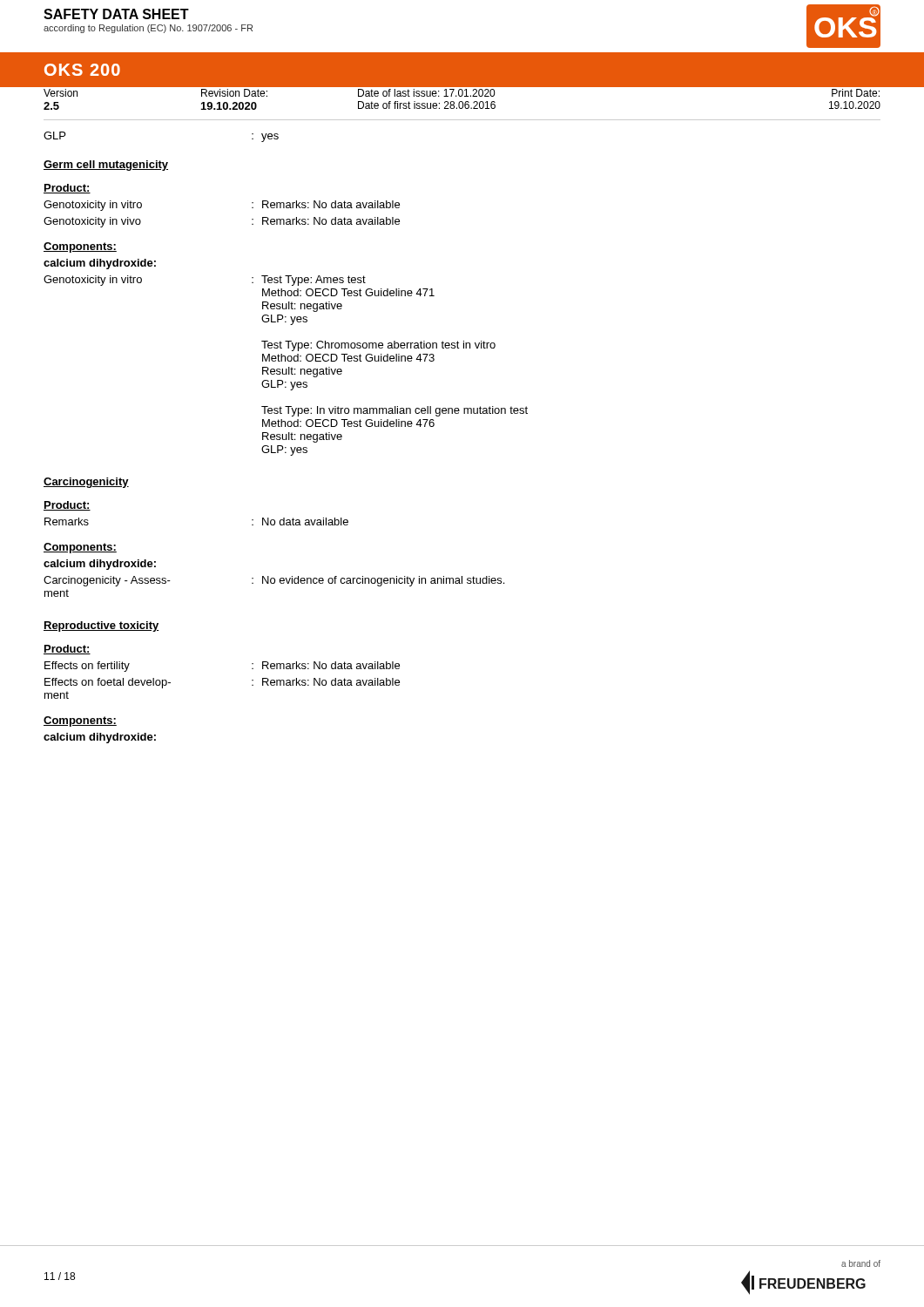Locate the text block starting "Germ cell mutagenicity"
Viewport: 924px width, 1307px height.
106,164
